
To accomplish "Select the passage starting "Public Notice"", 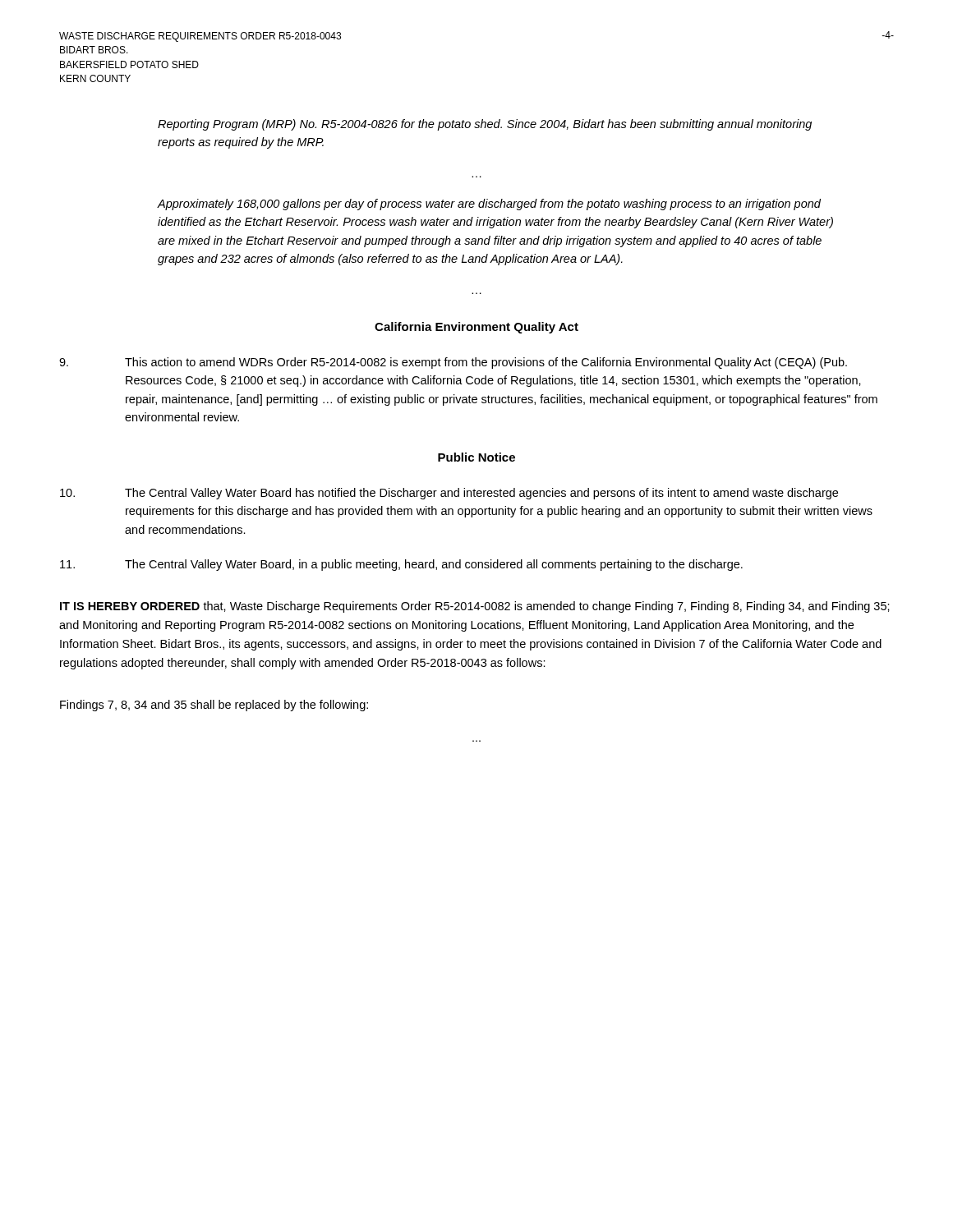I will click(476, 457).
